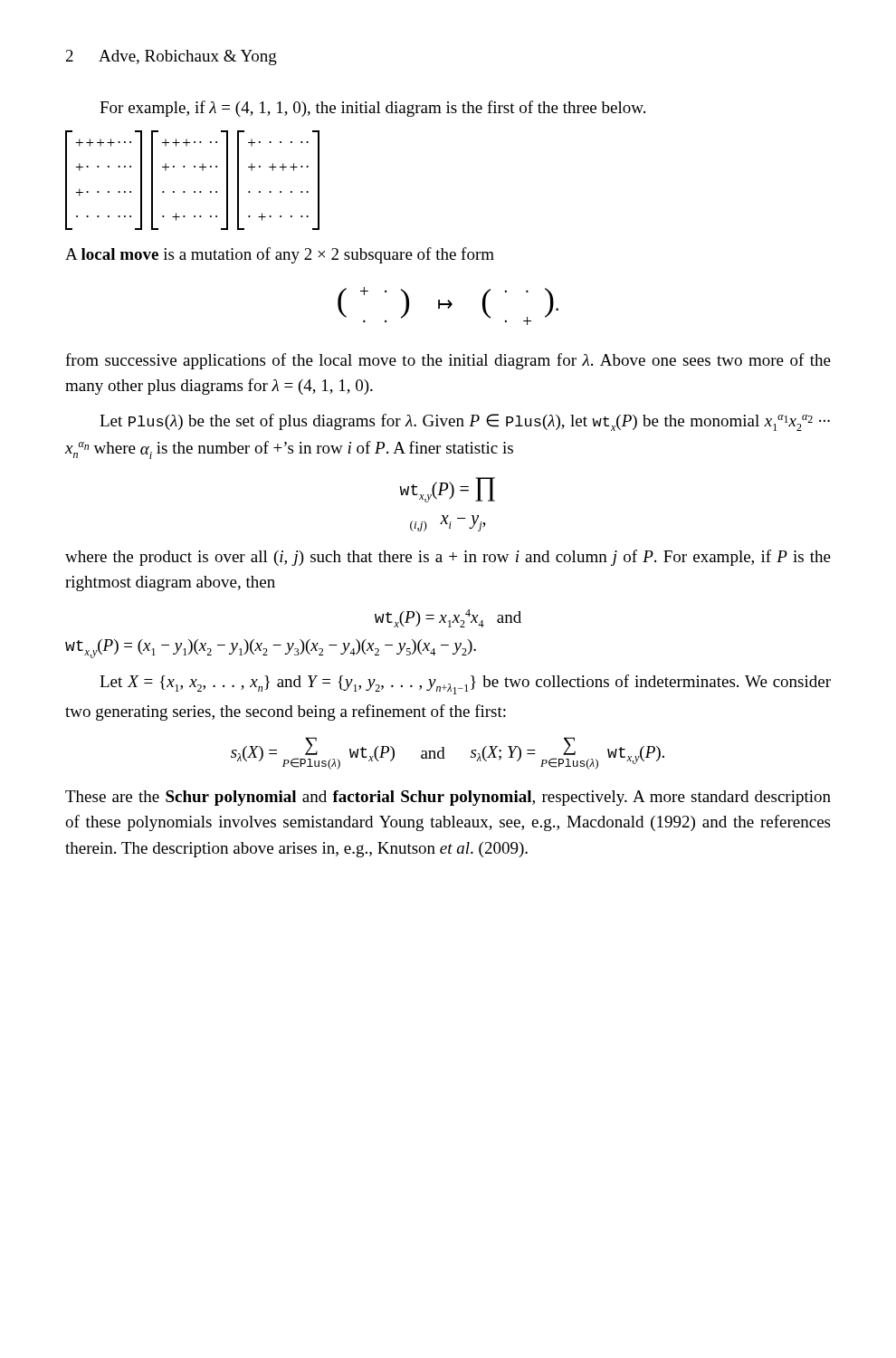Locate the math figure
The image size is (896, 1358).
(448, 180)
